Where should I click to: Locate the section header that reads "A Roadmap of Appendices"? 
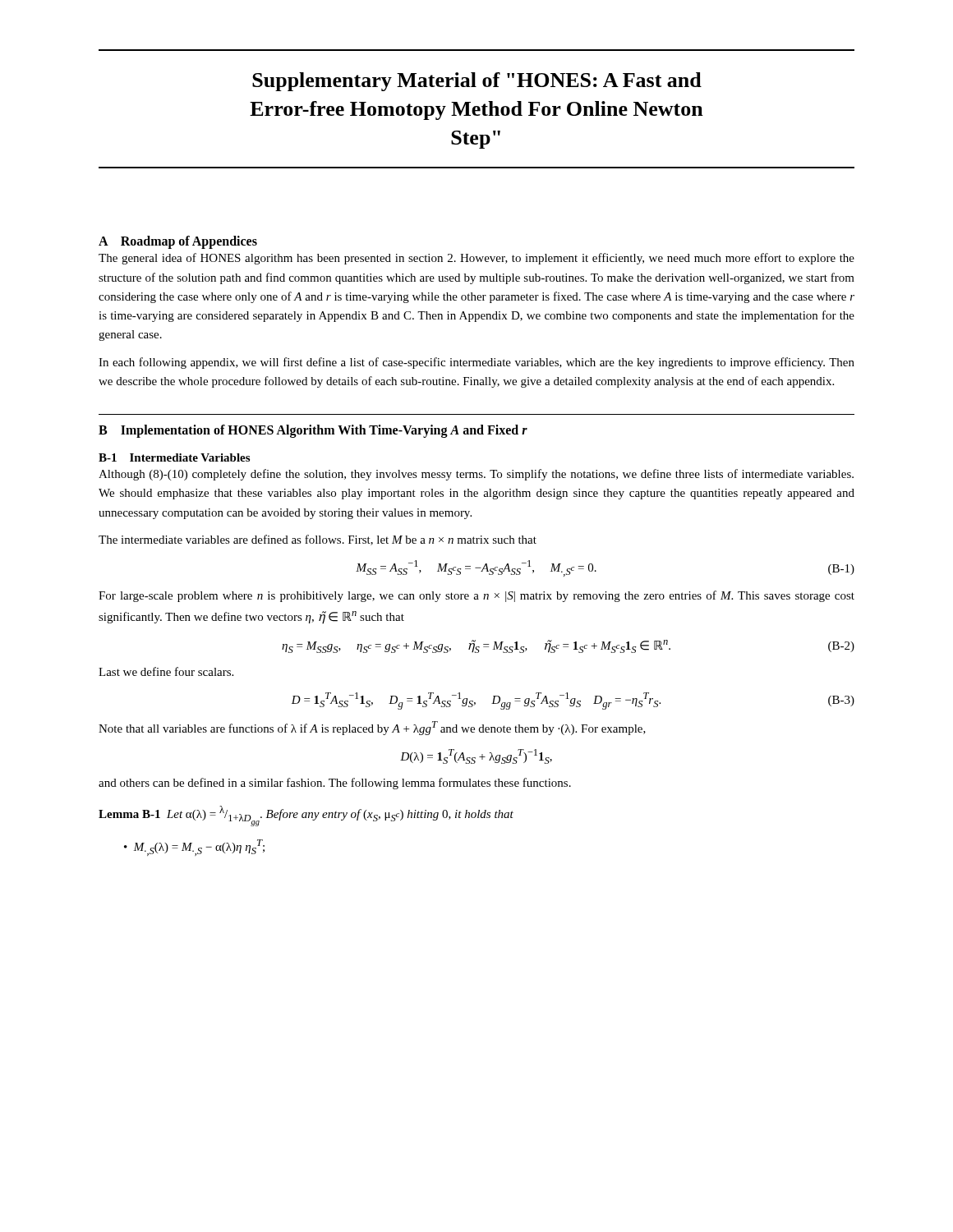tap(178, 241)
